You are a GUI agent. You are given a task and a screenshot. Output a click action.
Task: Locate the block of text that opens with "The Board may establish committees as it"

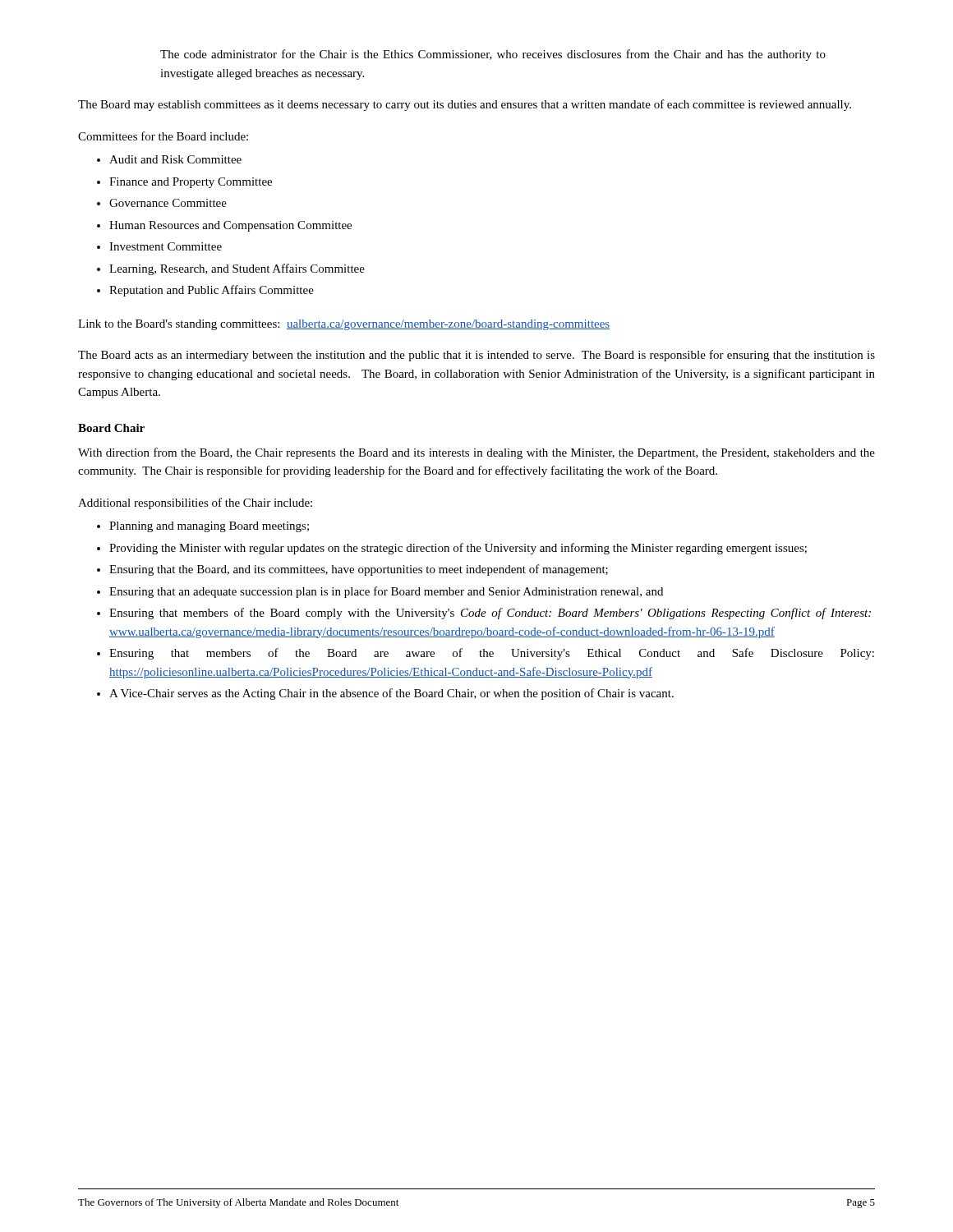[465, 104]
